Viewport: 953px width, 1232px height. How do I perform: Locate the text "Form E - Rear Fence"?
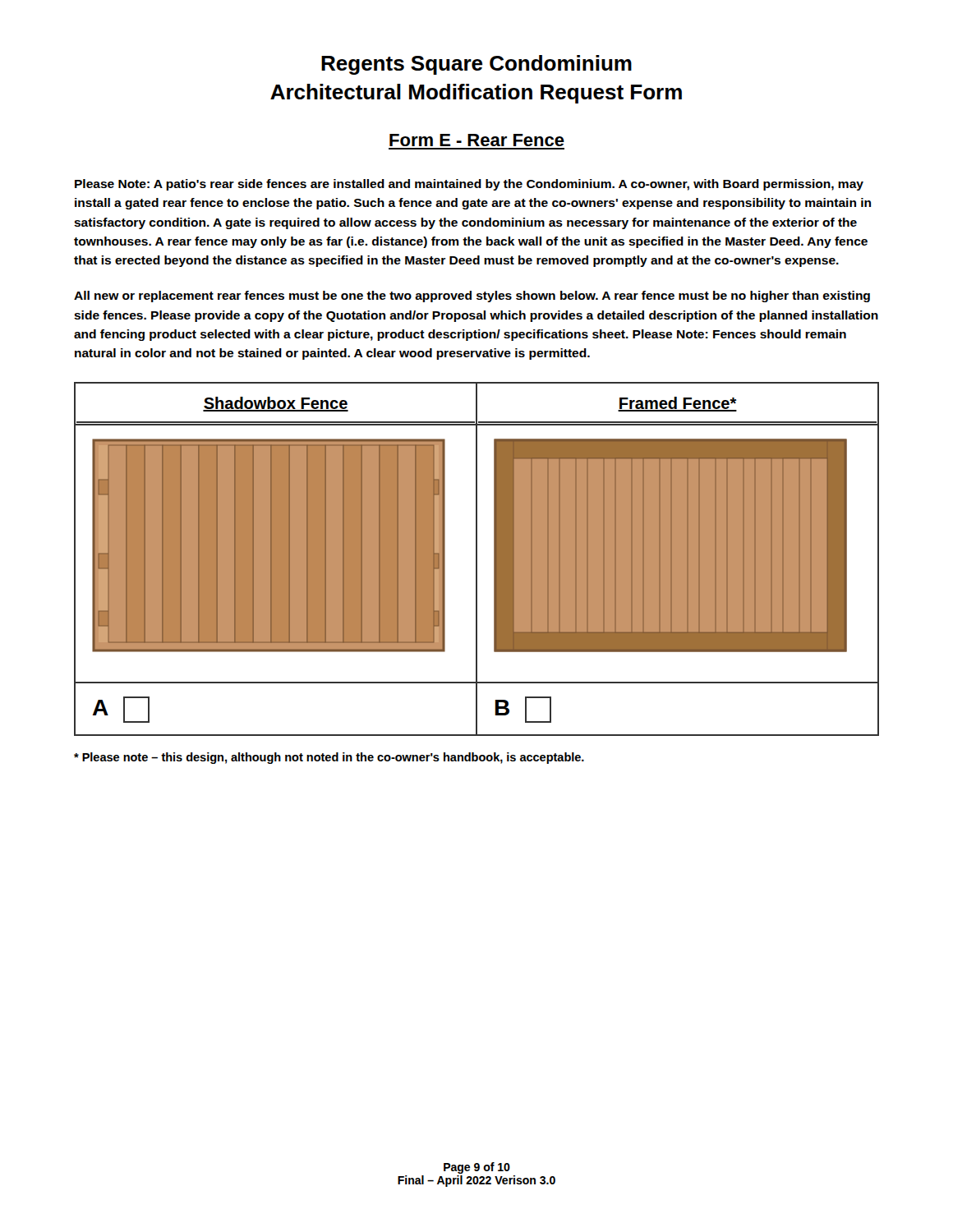click(x=476, y=140)
